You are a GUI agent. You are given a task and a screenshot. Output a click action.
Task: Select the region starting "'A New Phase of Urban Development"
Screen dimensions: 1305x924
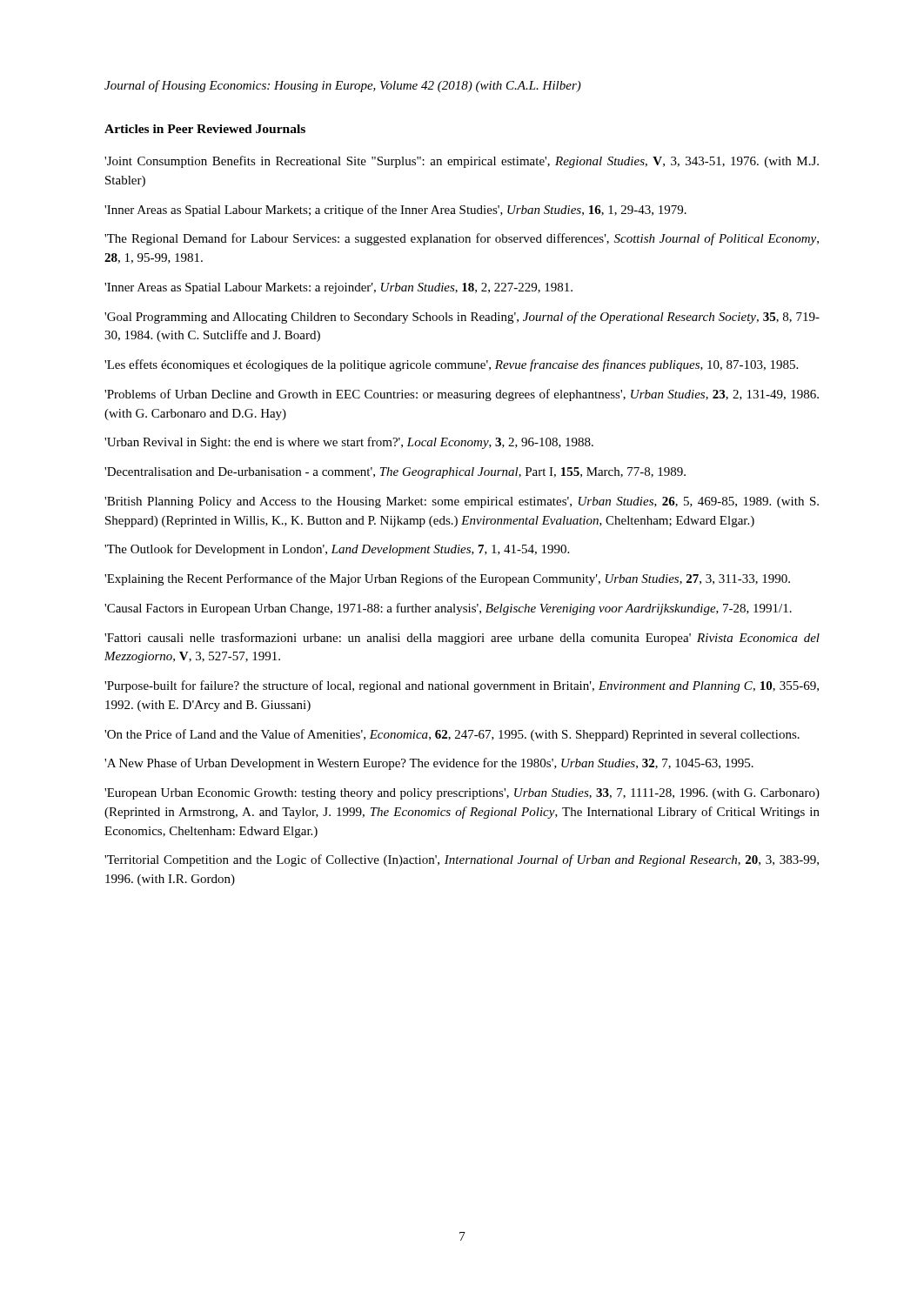pyautogui.click(x=429, y=763)
